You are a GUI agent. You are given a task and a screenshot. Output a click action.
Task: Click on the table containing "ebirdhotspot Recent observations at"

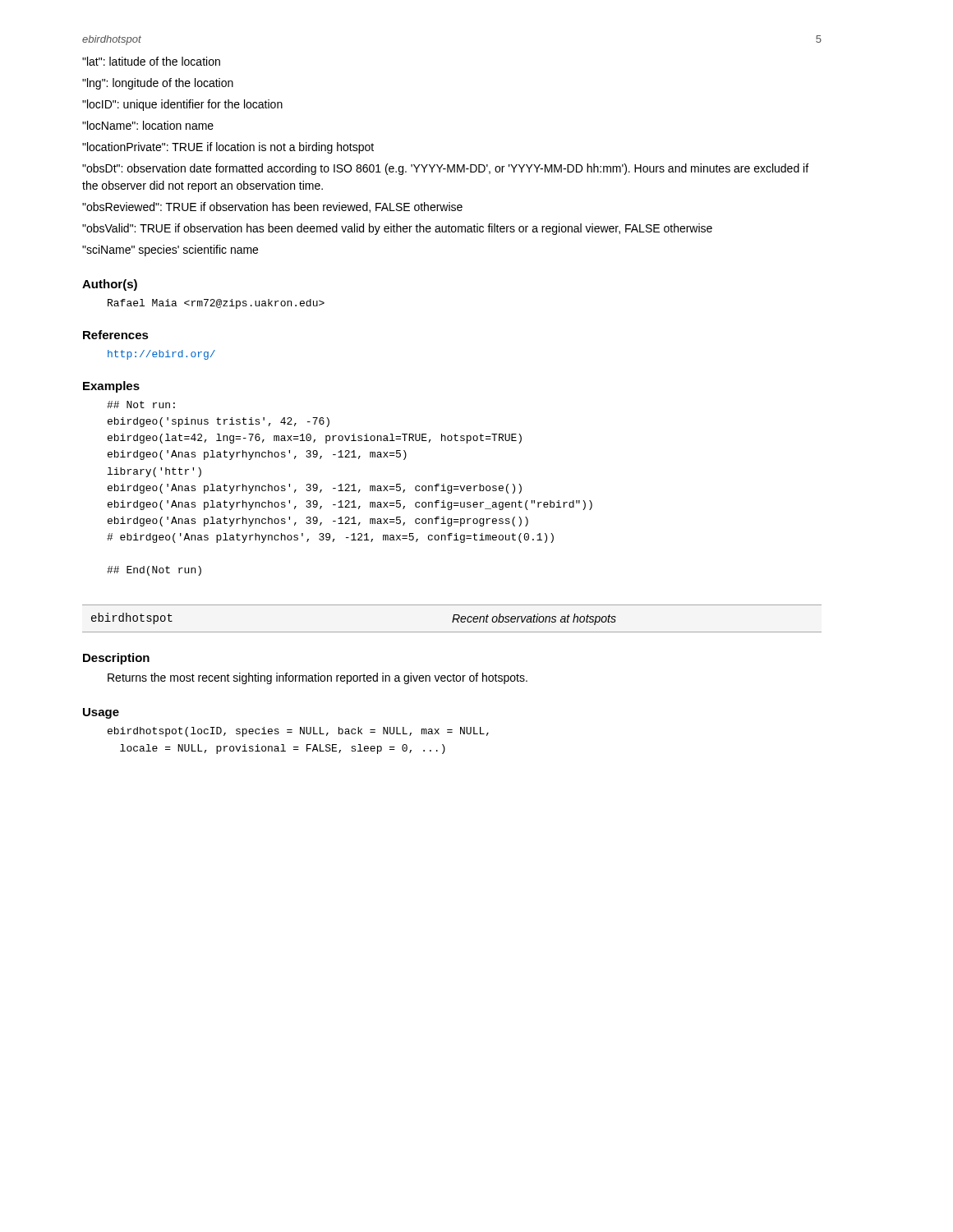click(452, 618)
